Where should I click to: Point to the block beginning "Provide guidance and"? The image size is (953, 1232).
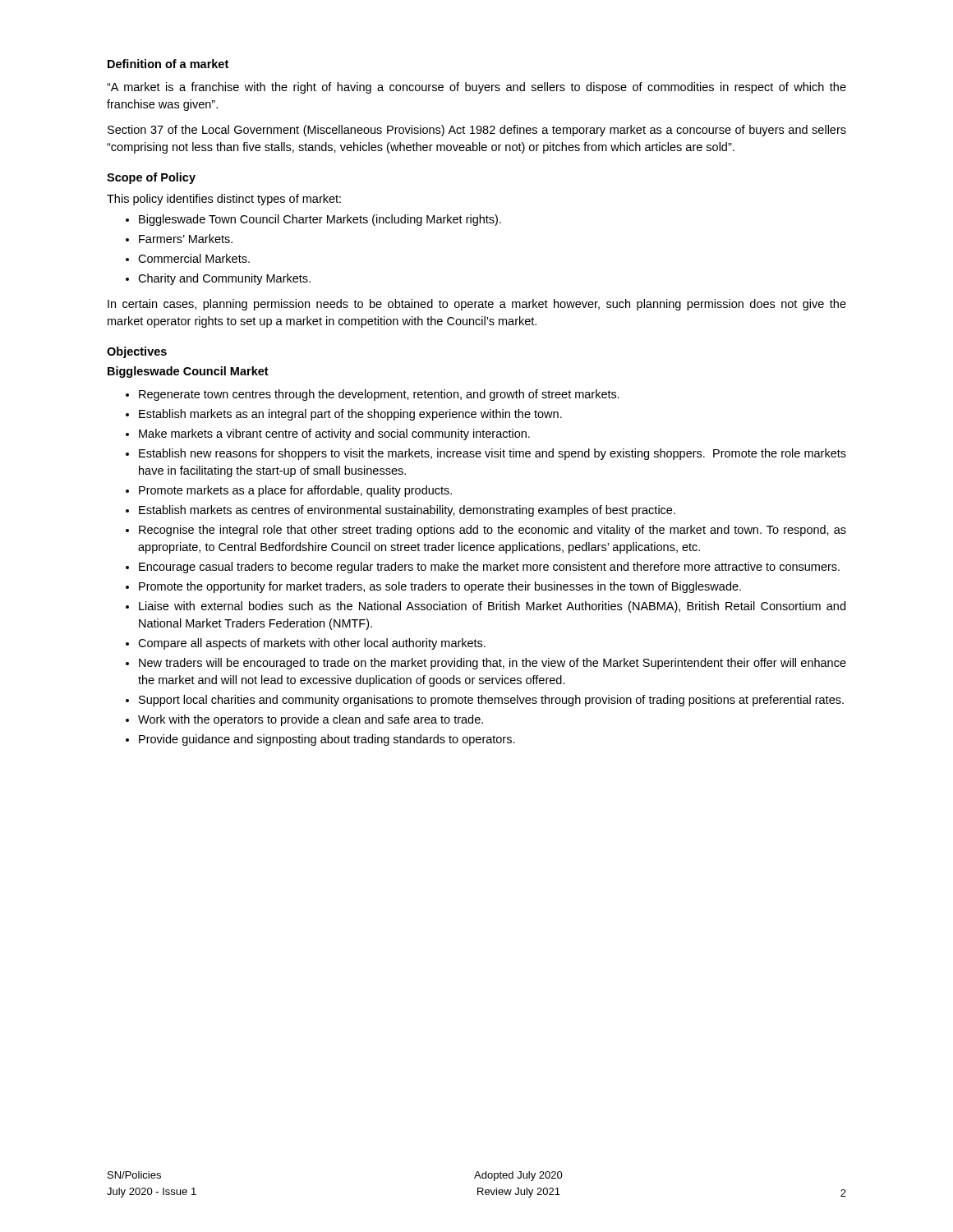point(327,740)
